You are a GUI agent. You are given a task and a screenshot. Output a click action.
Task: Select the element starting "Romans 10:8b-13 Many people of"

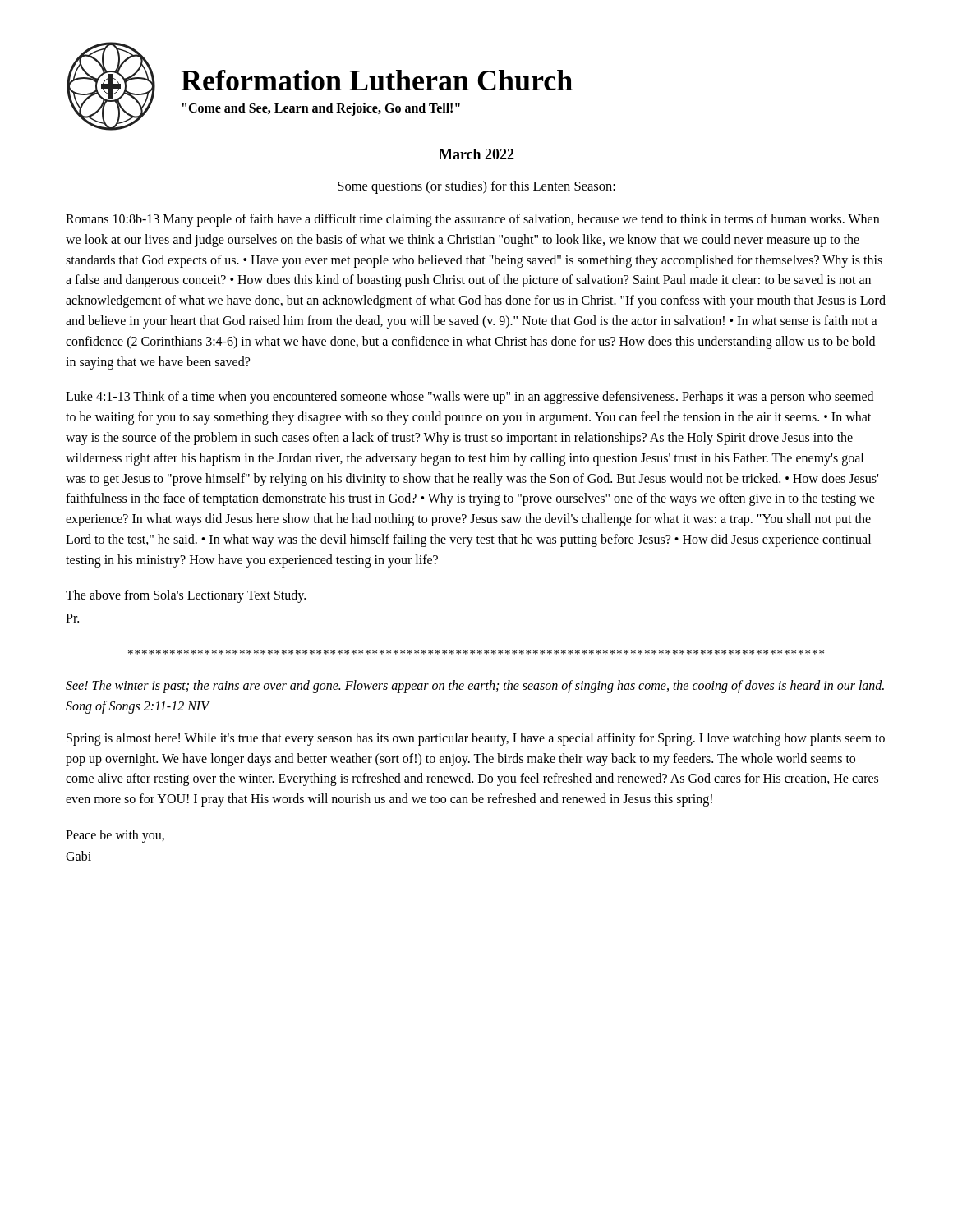tap(476, 290)
